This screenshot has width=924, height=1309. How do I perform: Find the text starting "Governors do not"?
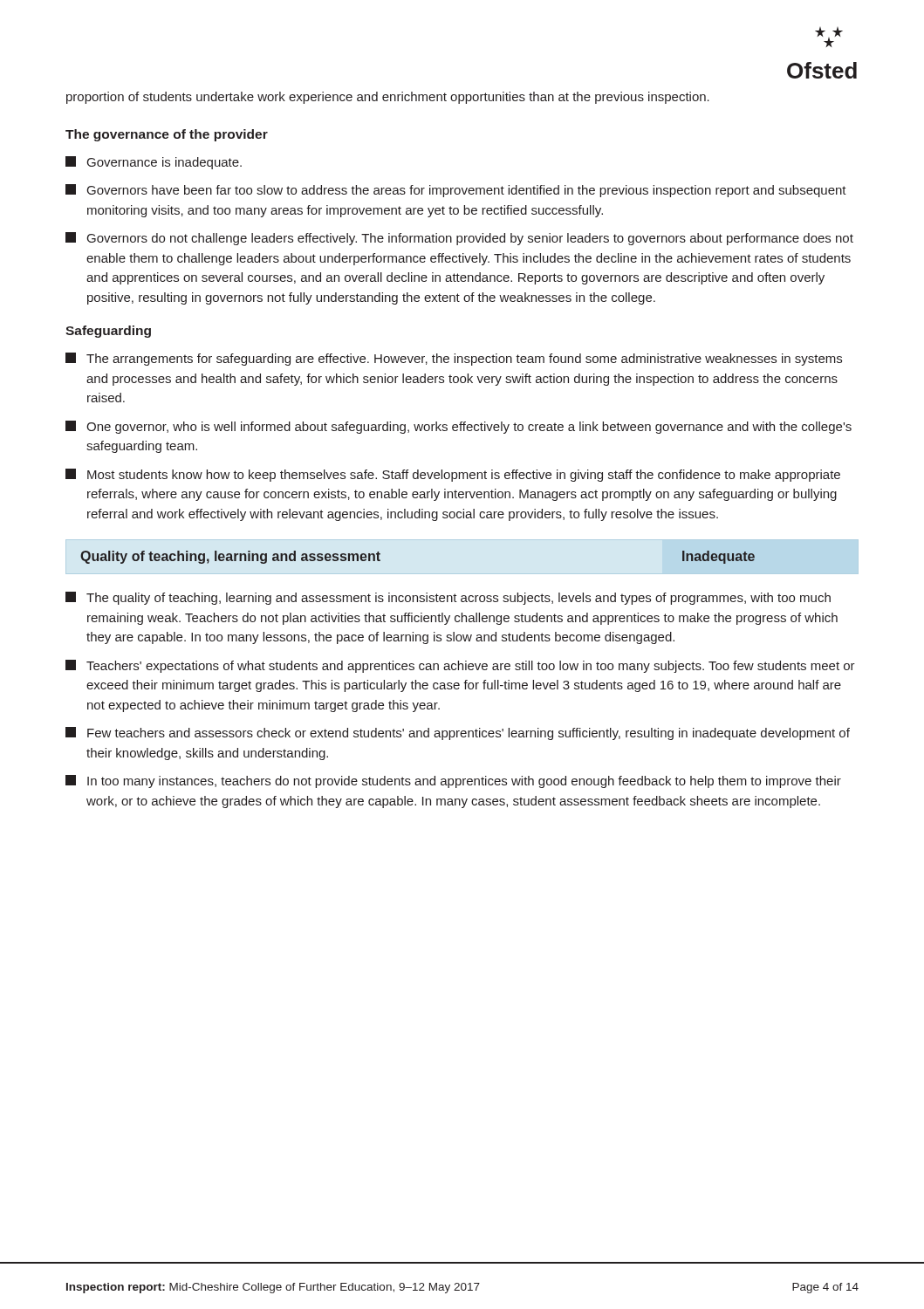pyautogui.click(x=462, y=268)
